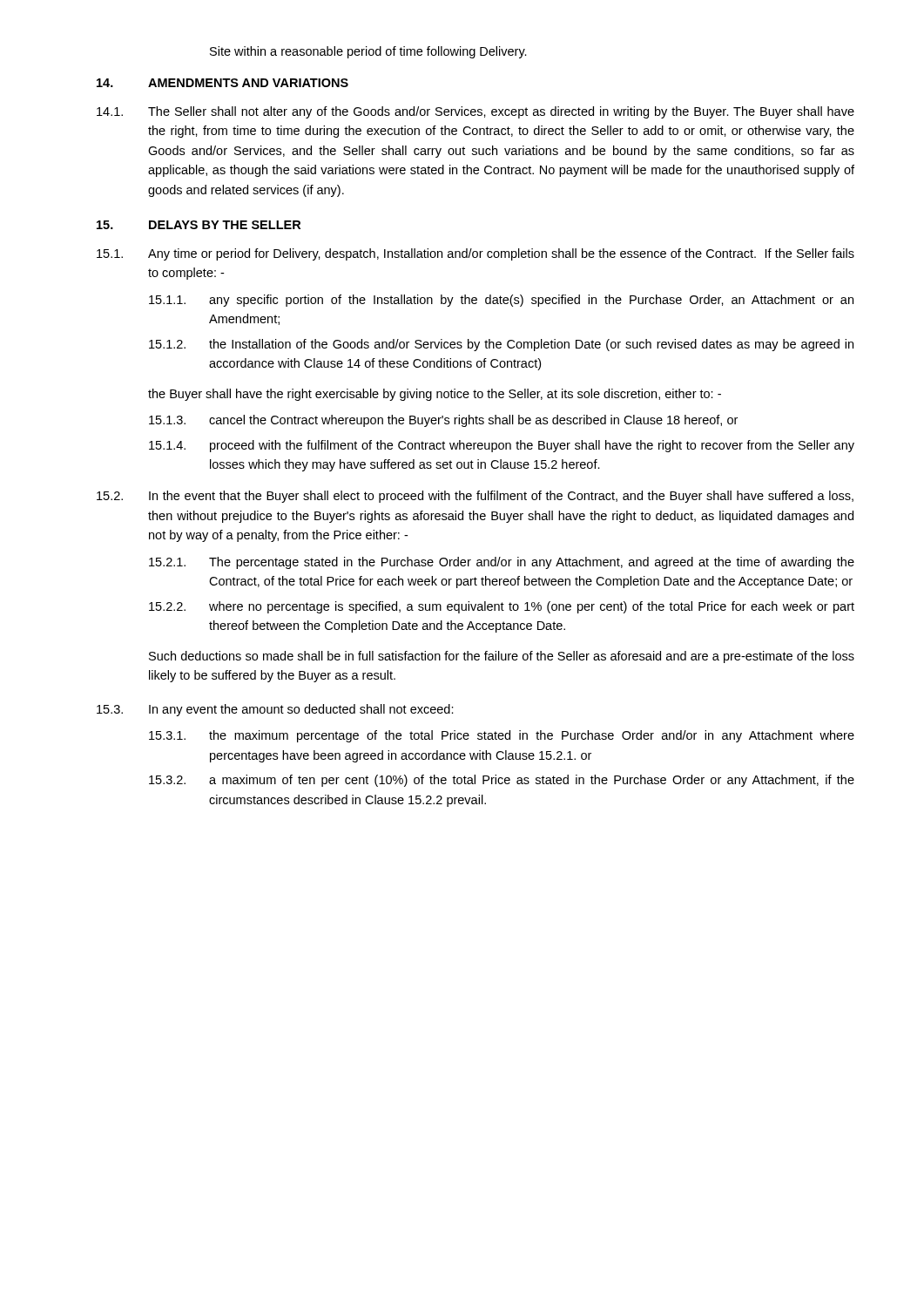Click the passage that begins "15.2.1. The percentage stated in the Purchase Order"
This screenshot has width=924, height=1307.
[501, 572]
